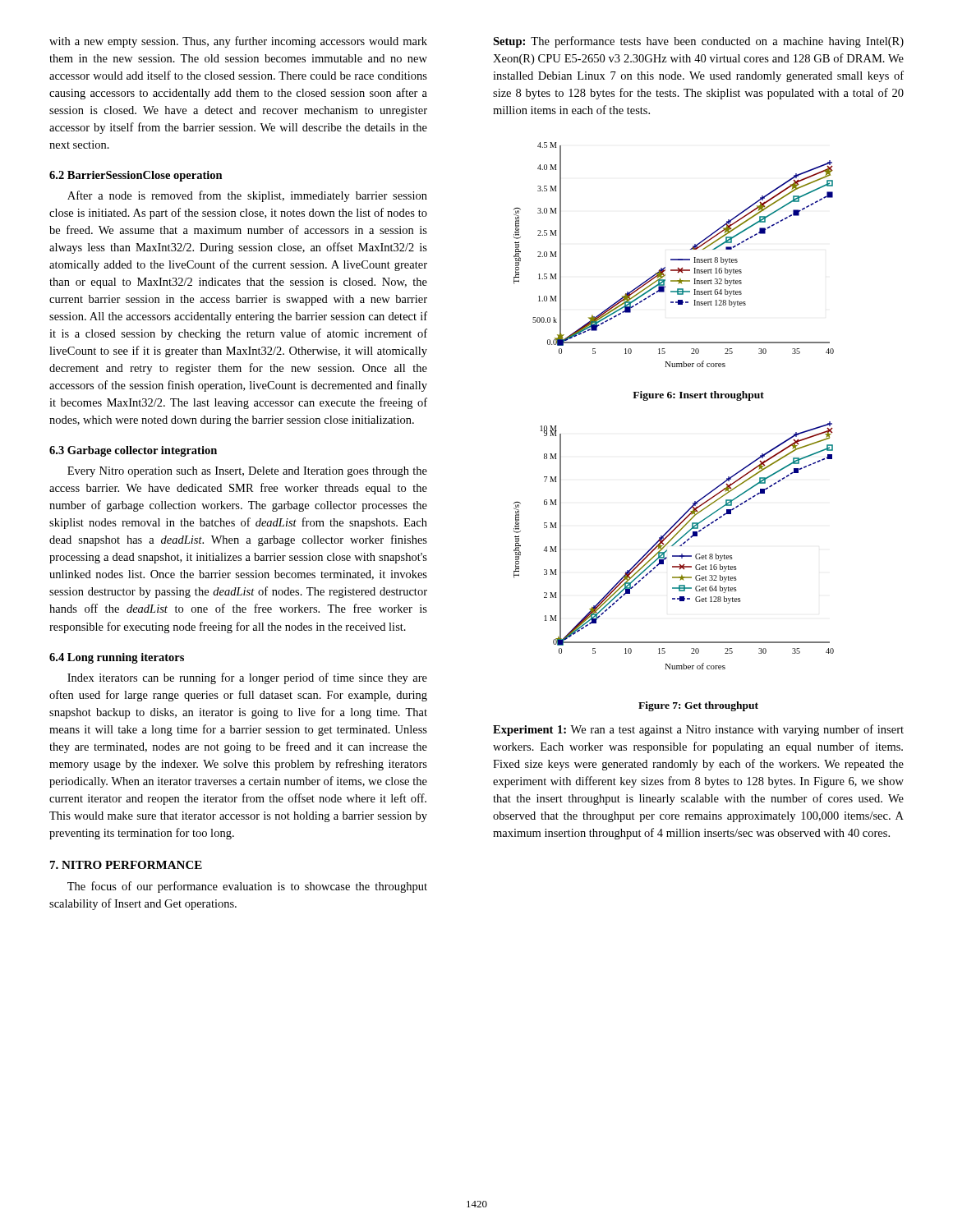Point to the passage starting "6.3 Garbage collector integration"

pos(133,450)
